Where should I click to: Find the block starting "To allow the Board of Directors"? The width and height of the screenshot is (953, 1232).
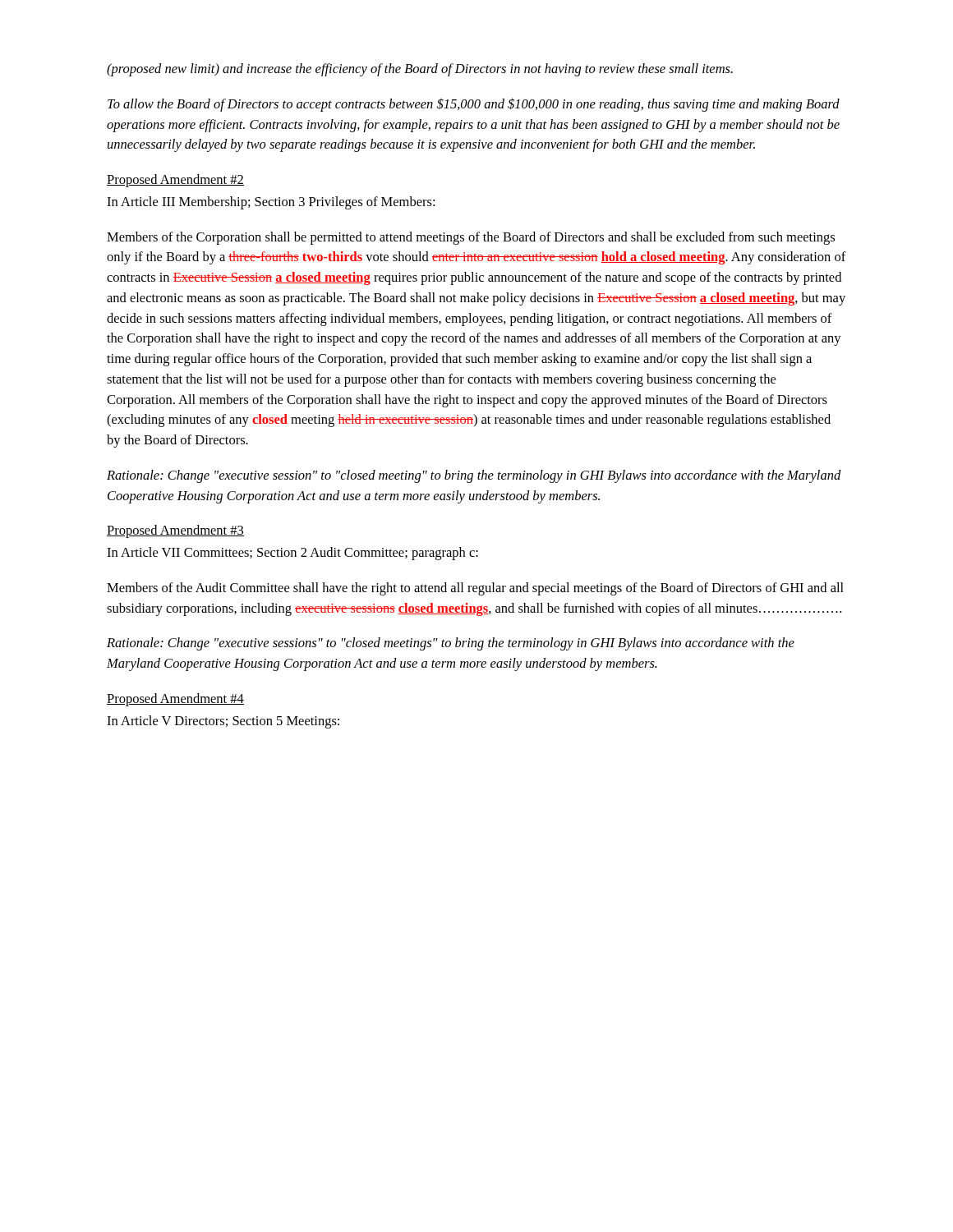(473, 124)
